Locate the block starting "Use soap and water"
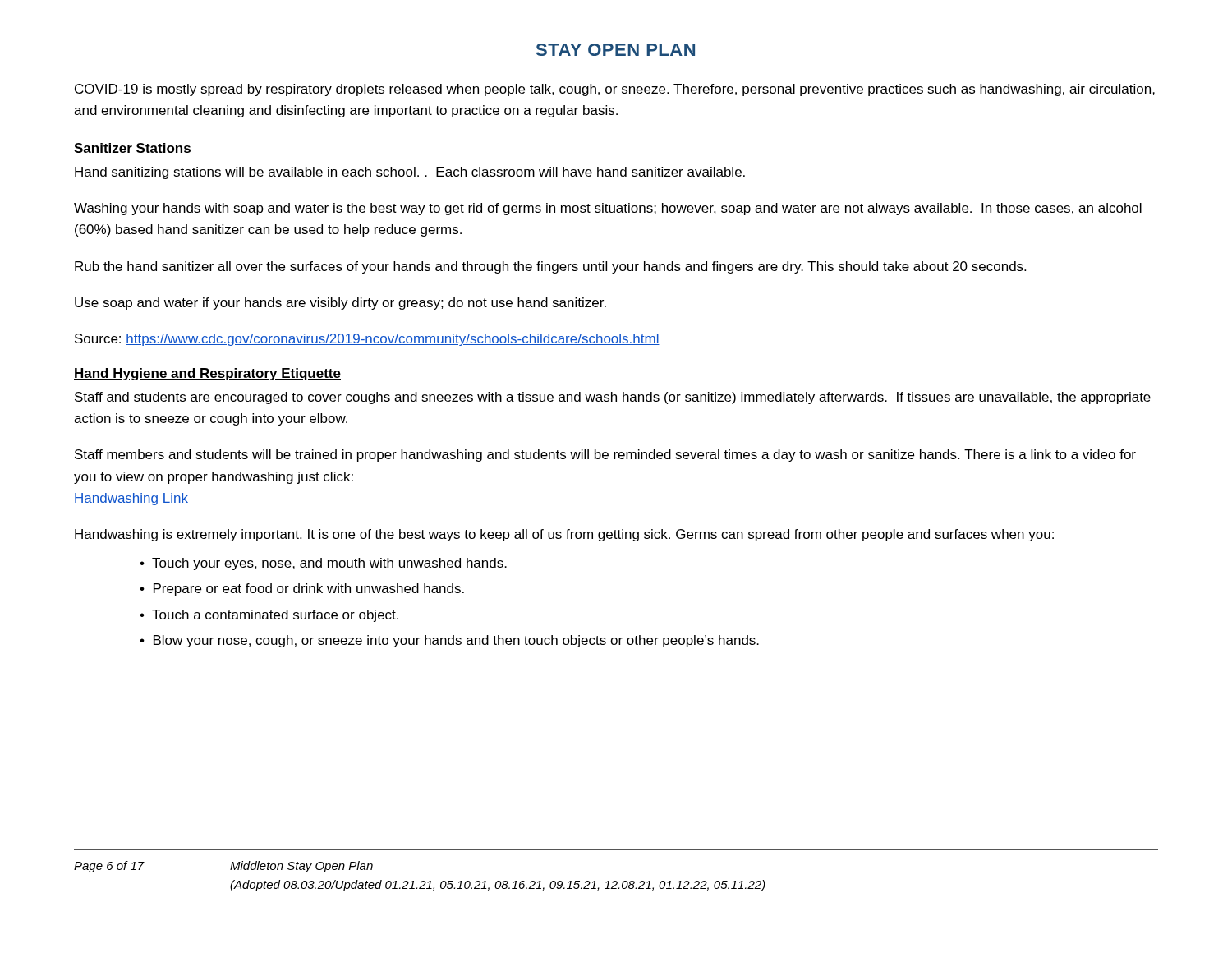This screenshot has width=1232, height=953. pyautogui.click(x=341, y=303)
